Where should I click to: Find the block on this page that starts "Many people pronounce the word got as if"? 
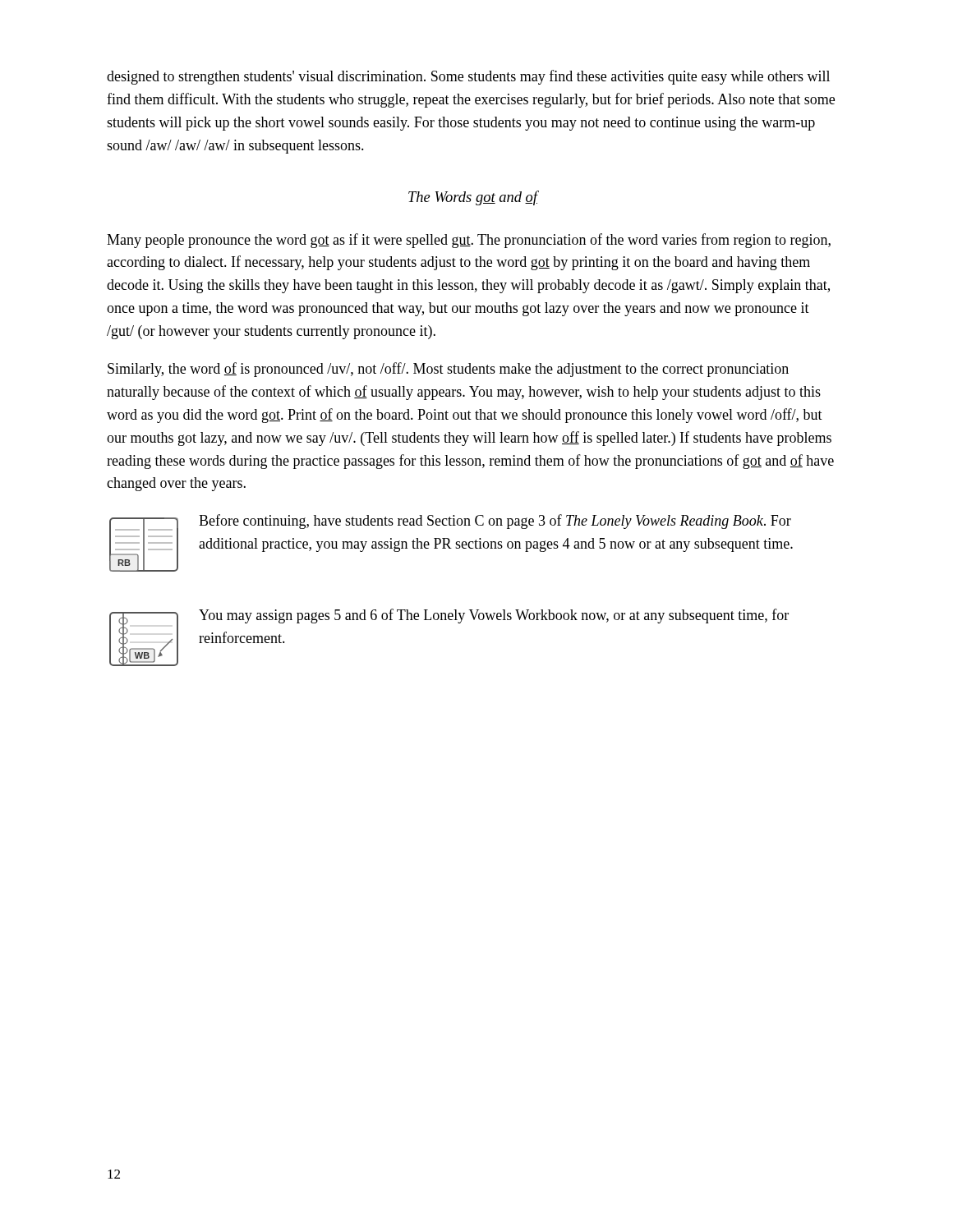coord(469,285)
